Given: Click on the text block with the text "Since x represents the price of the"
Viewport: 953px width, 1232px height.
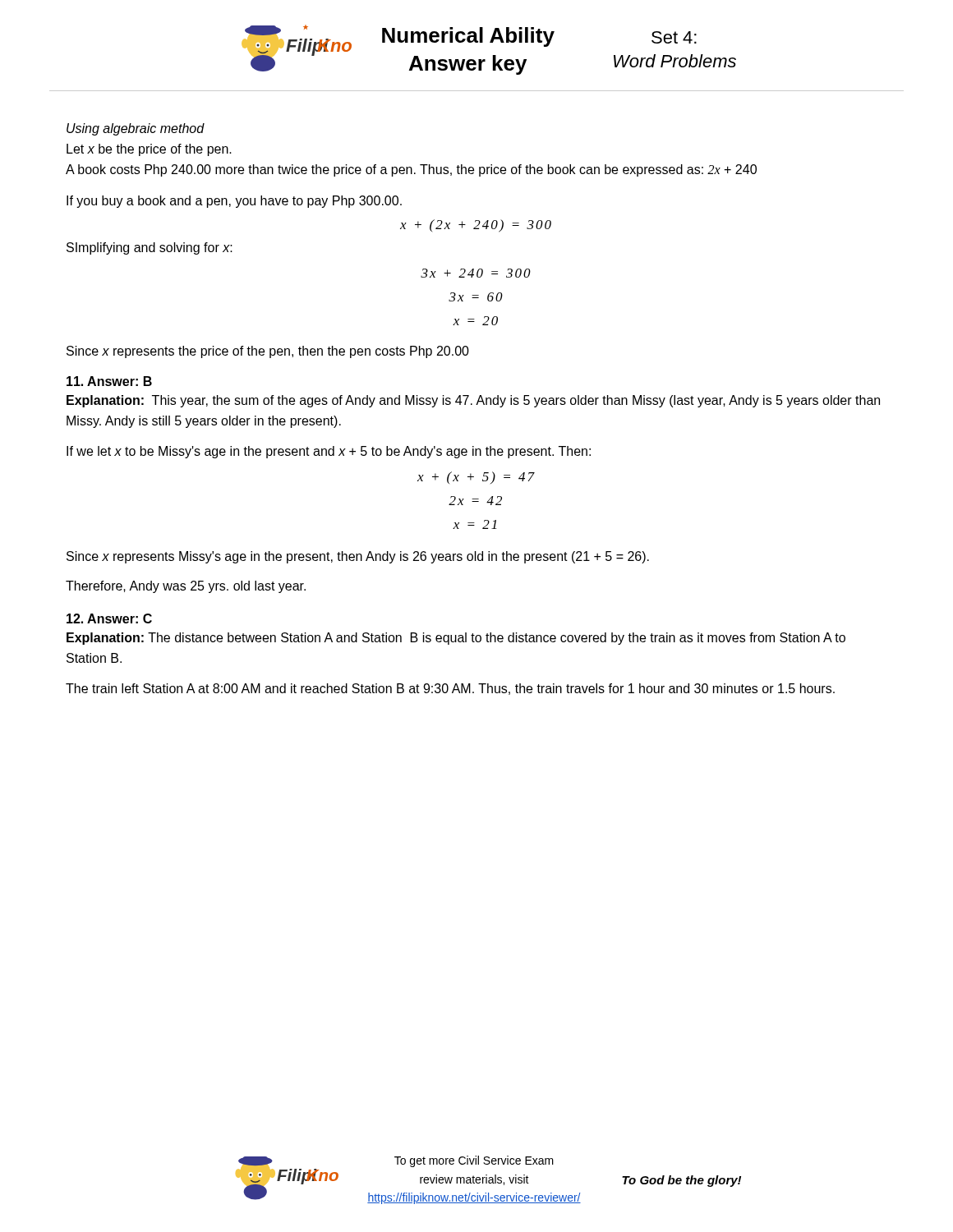Looking at the screenshot, I should point(267,351).
